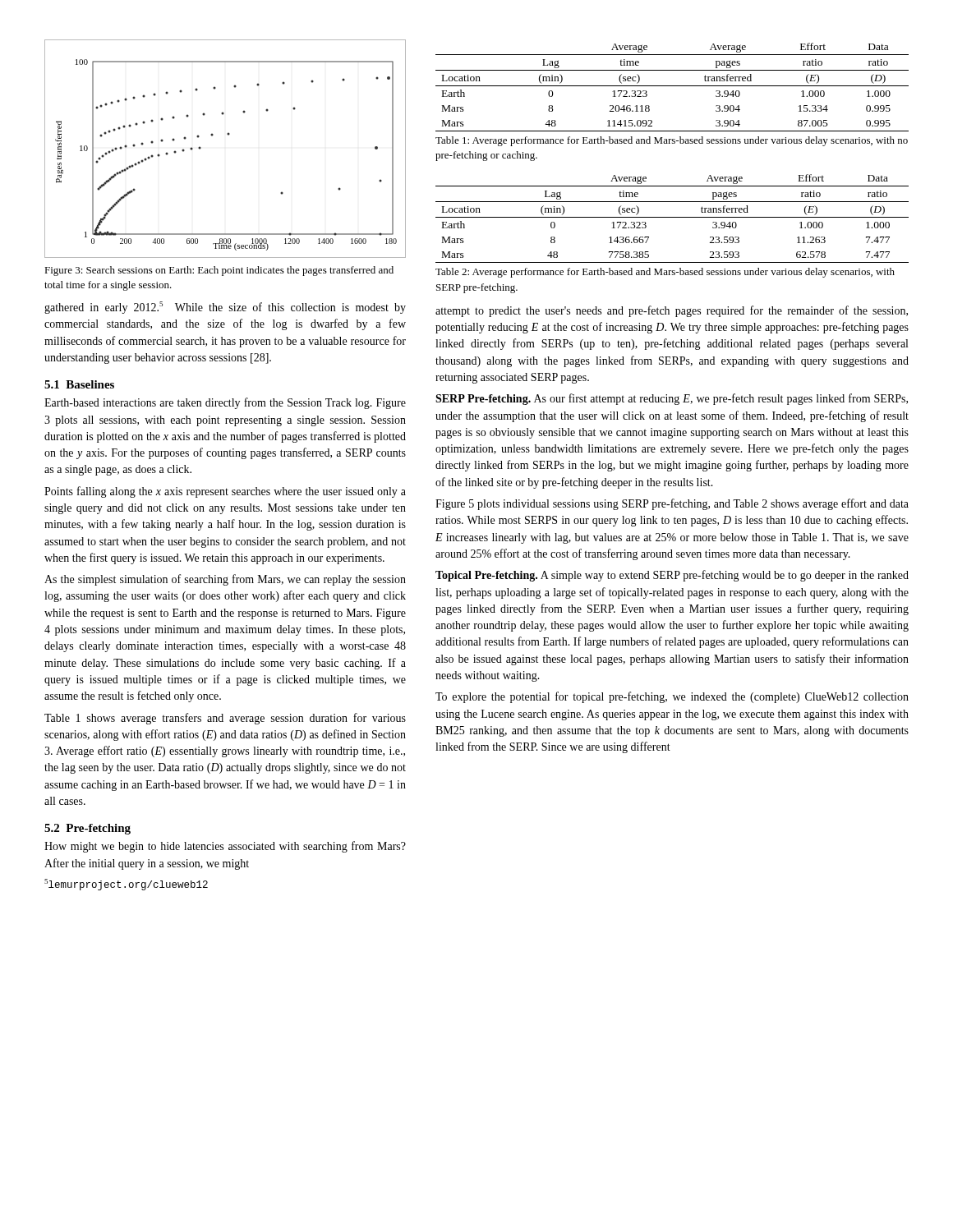Point to "5.1 Baselines"
The image size is (953, 1232).
pyautogui.click(x=79, y=385)
